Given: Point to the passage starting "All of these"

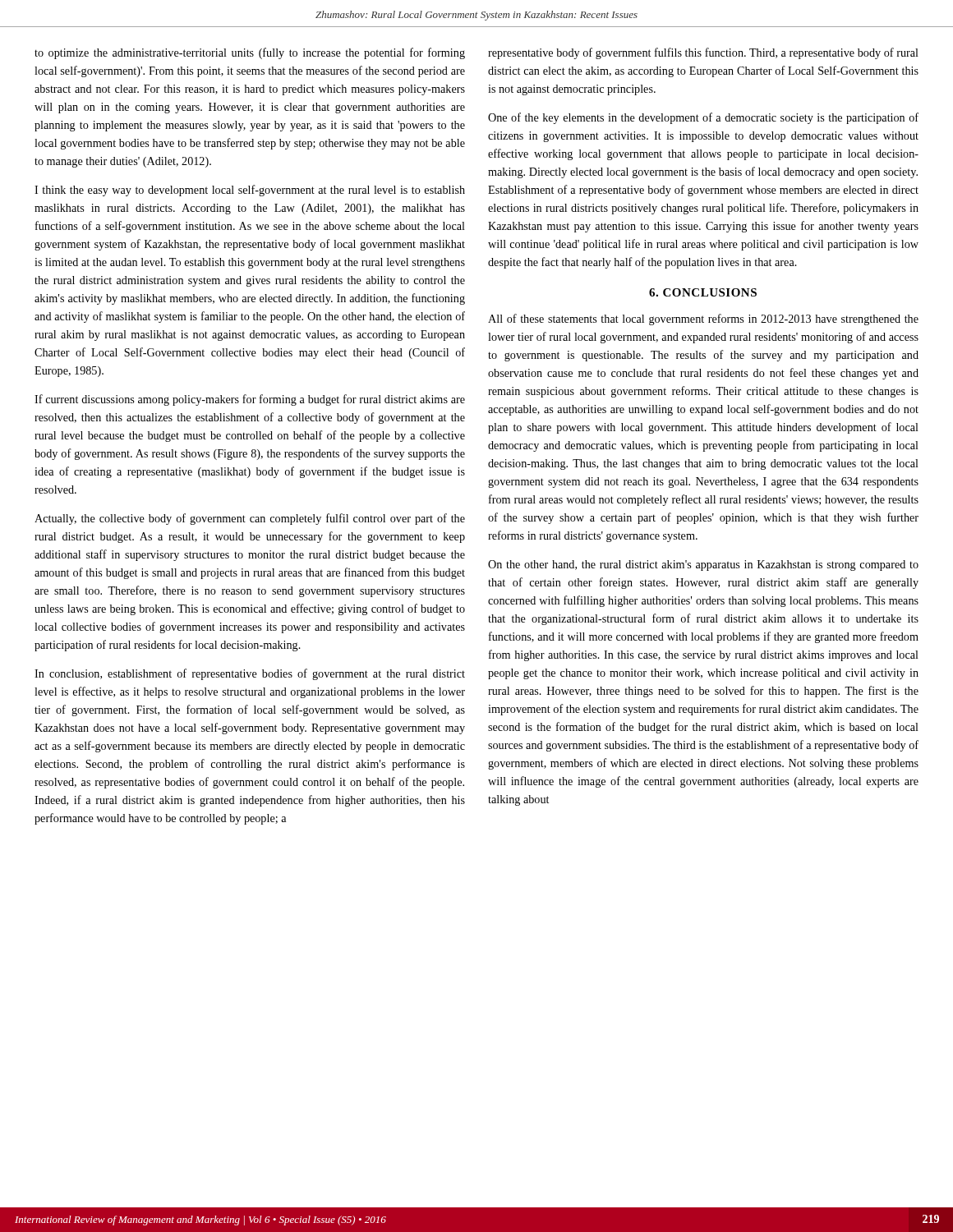Looking at the screenshot, I should pos(703,427).
